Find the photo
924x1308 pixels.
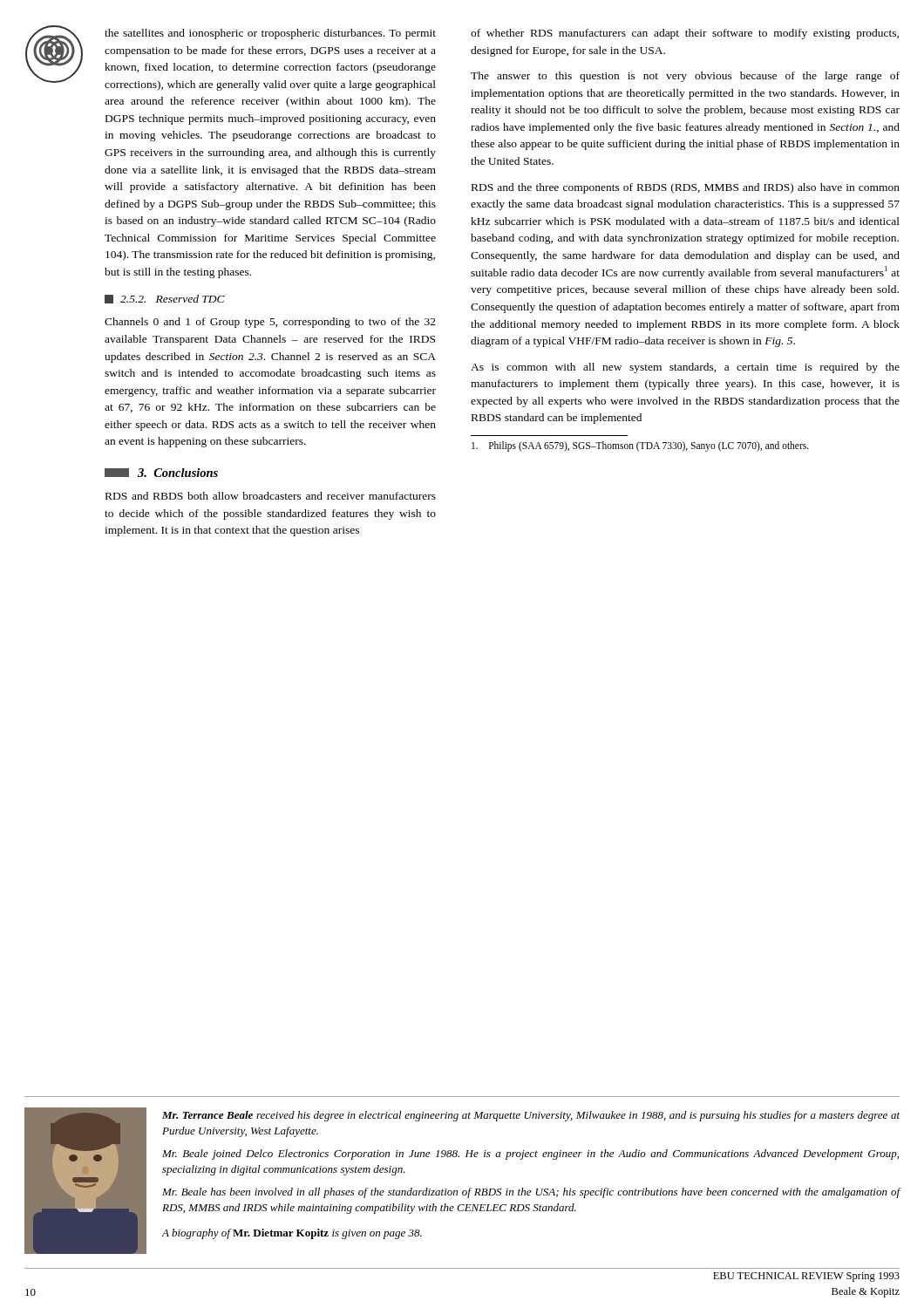(85, 1182)
